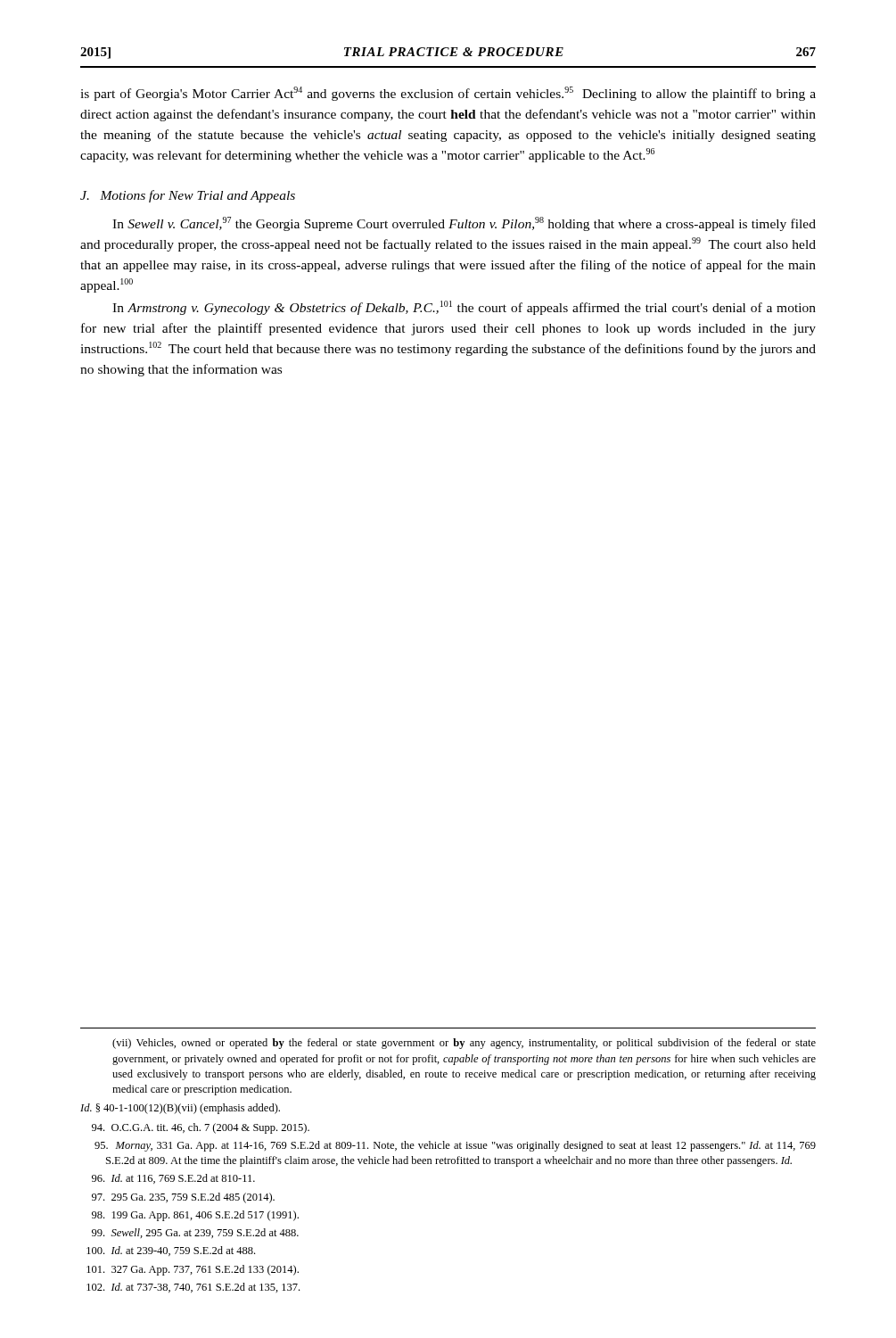Navigate to the passage starting "Id. at 116, 769 S.E.2d at"
The height and width of the screenshot is (1338, 896).
pos(168,1179)
